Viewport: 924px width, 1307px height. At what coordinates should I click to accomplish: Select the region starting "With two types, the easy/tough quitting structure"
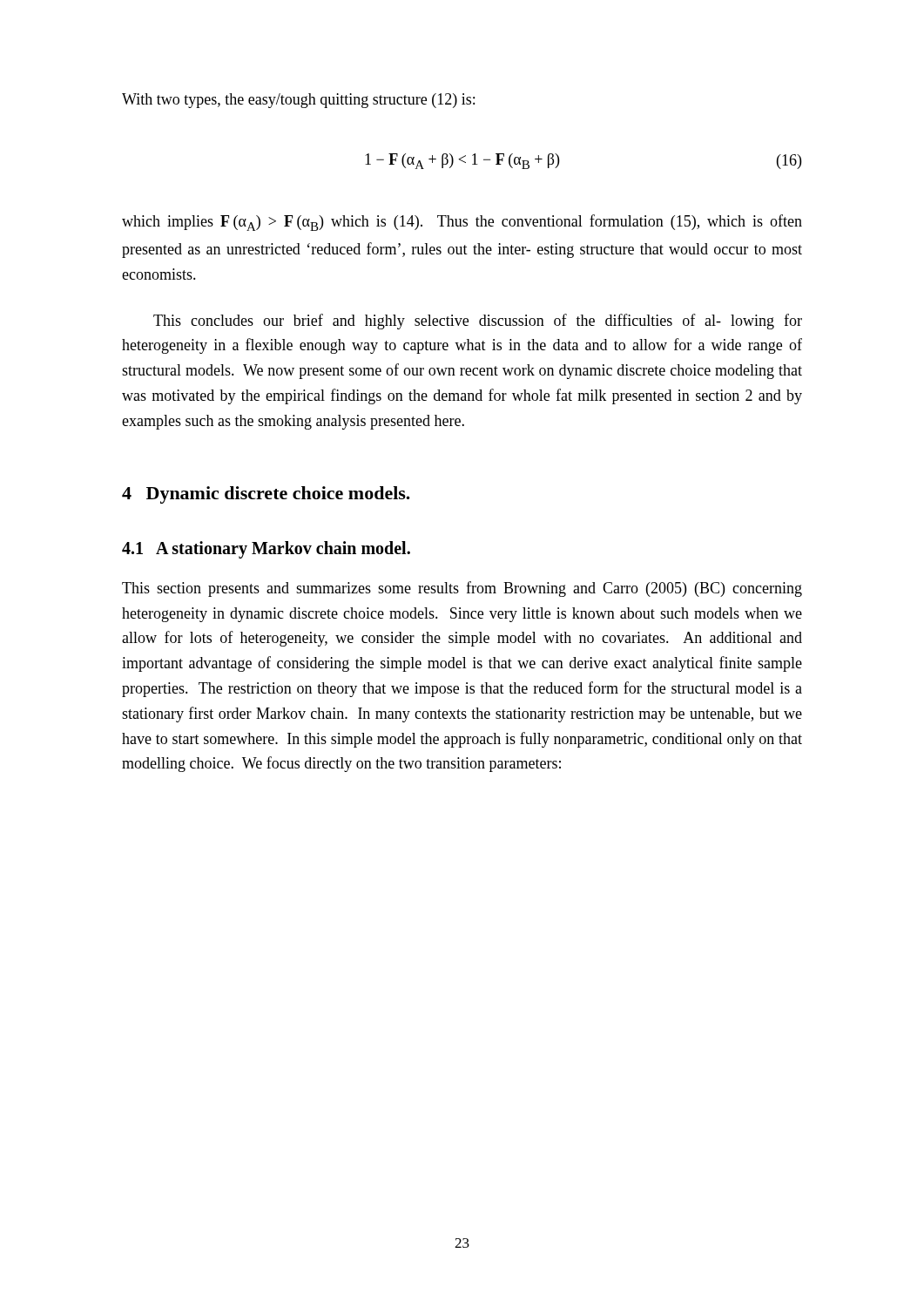pos(299,99)
